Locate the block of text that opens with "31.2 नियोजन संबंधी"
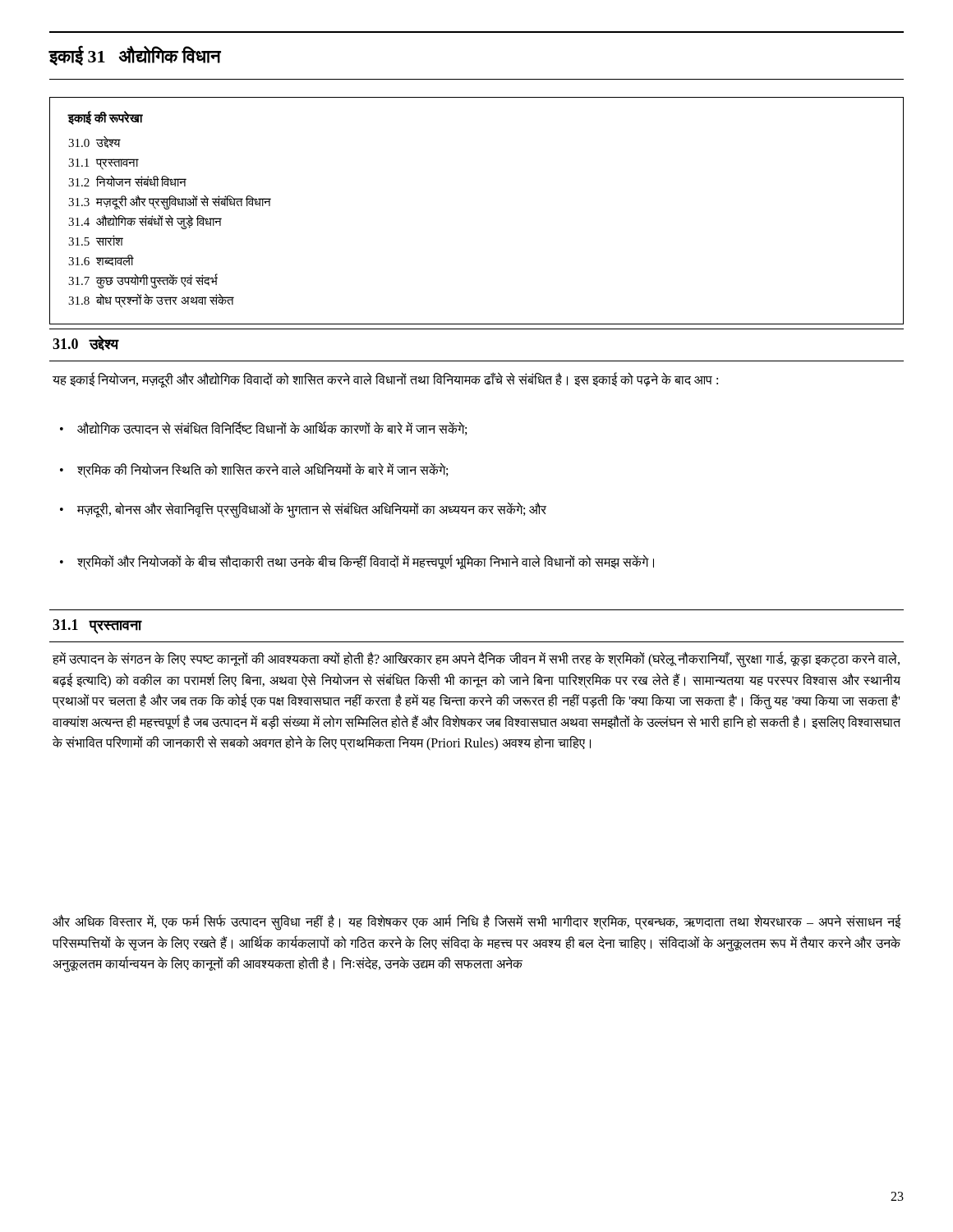 (x=127, y=183)
